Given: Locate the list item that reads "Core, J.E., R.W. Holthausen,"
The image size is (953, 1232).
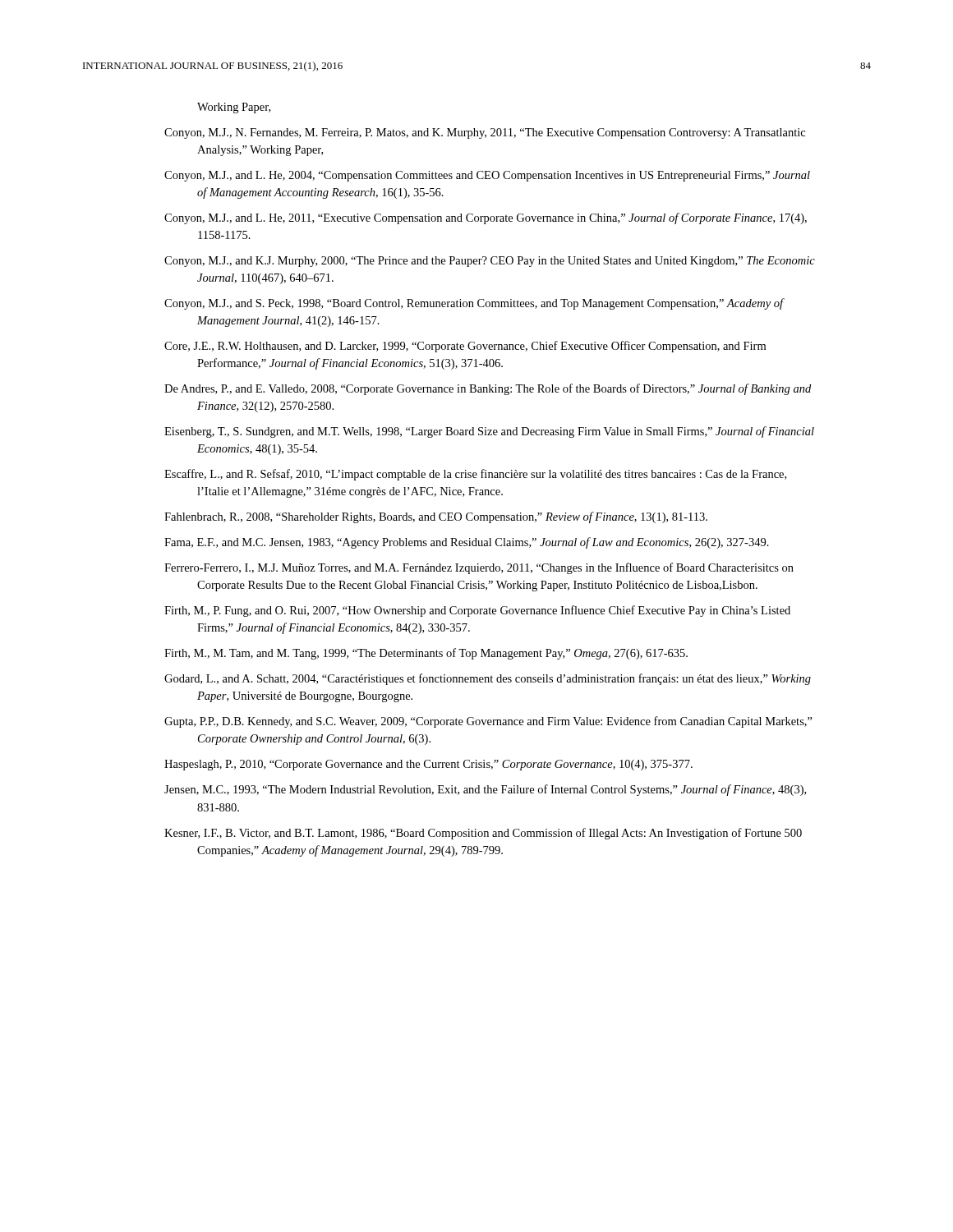Looking at the screenshot, I should coord(465,355).
